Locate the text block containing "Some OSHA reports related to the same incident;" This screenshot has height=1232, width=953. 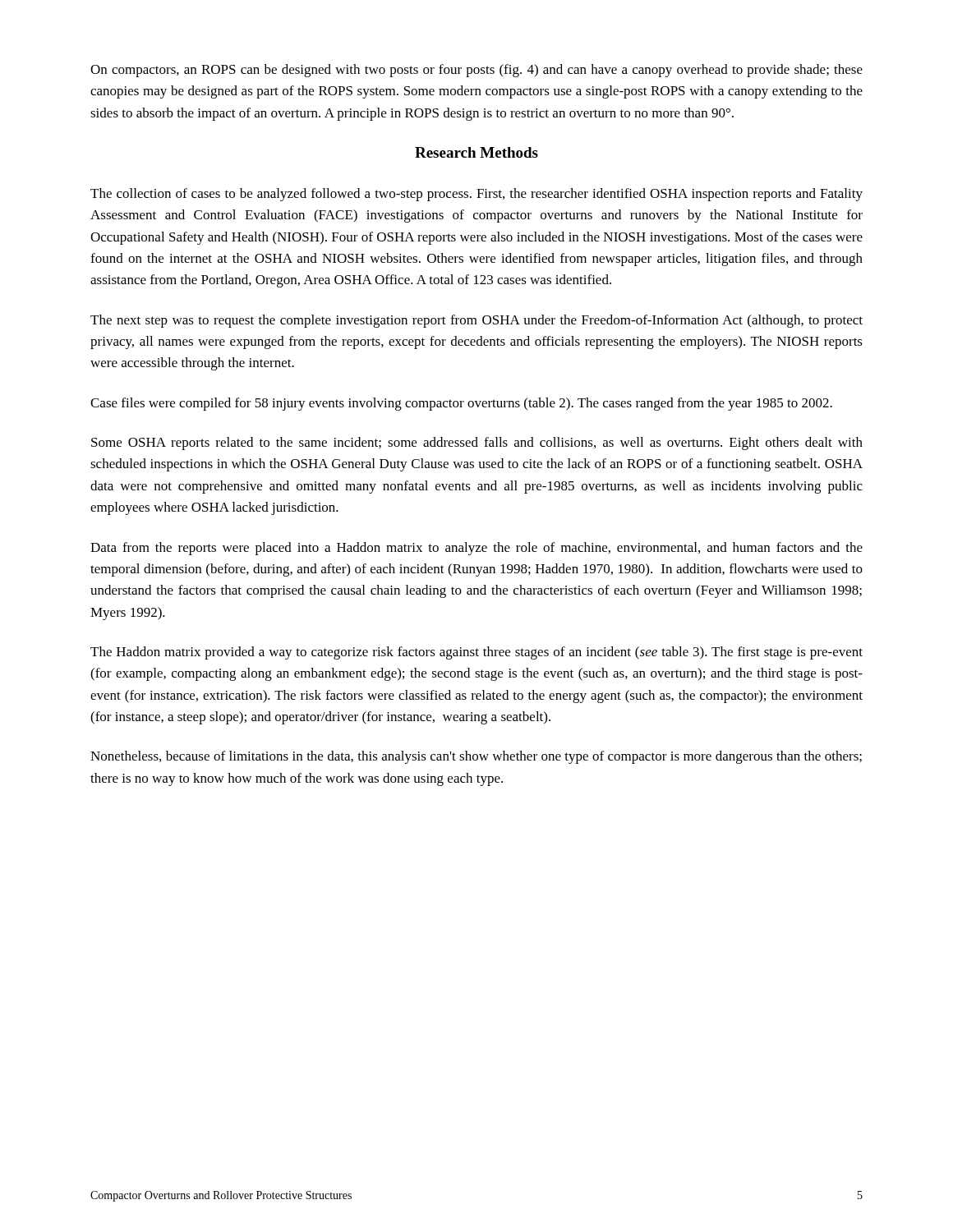point(476,475)
